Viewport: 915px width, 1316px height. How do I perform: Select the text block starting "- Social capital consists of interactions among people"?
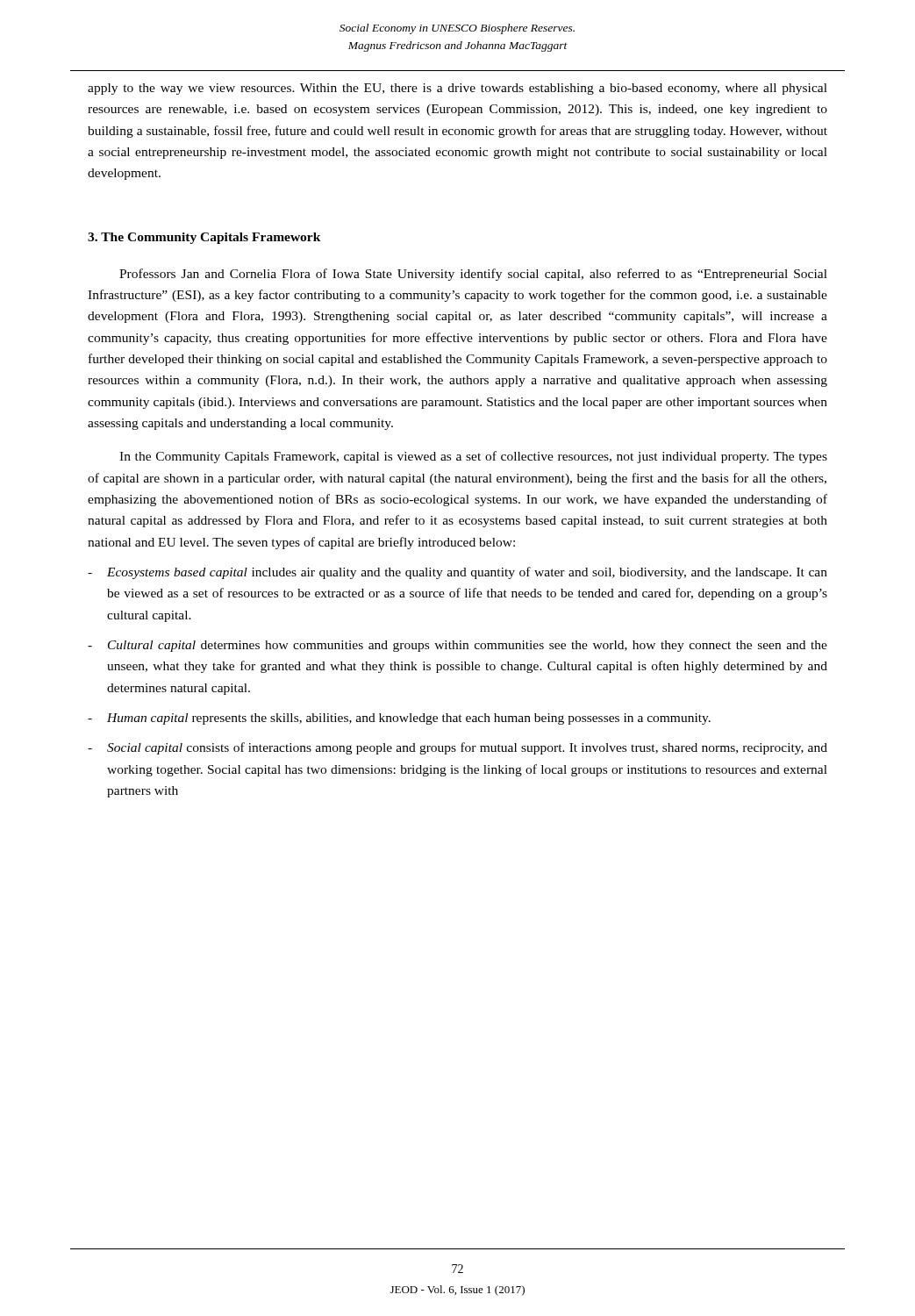click(x=458, y=769)
